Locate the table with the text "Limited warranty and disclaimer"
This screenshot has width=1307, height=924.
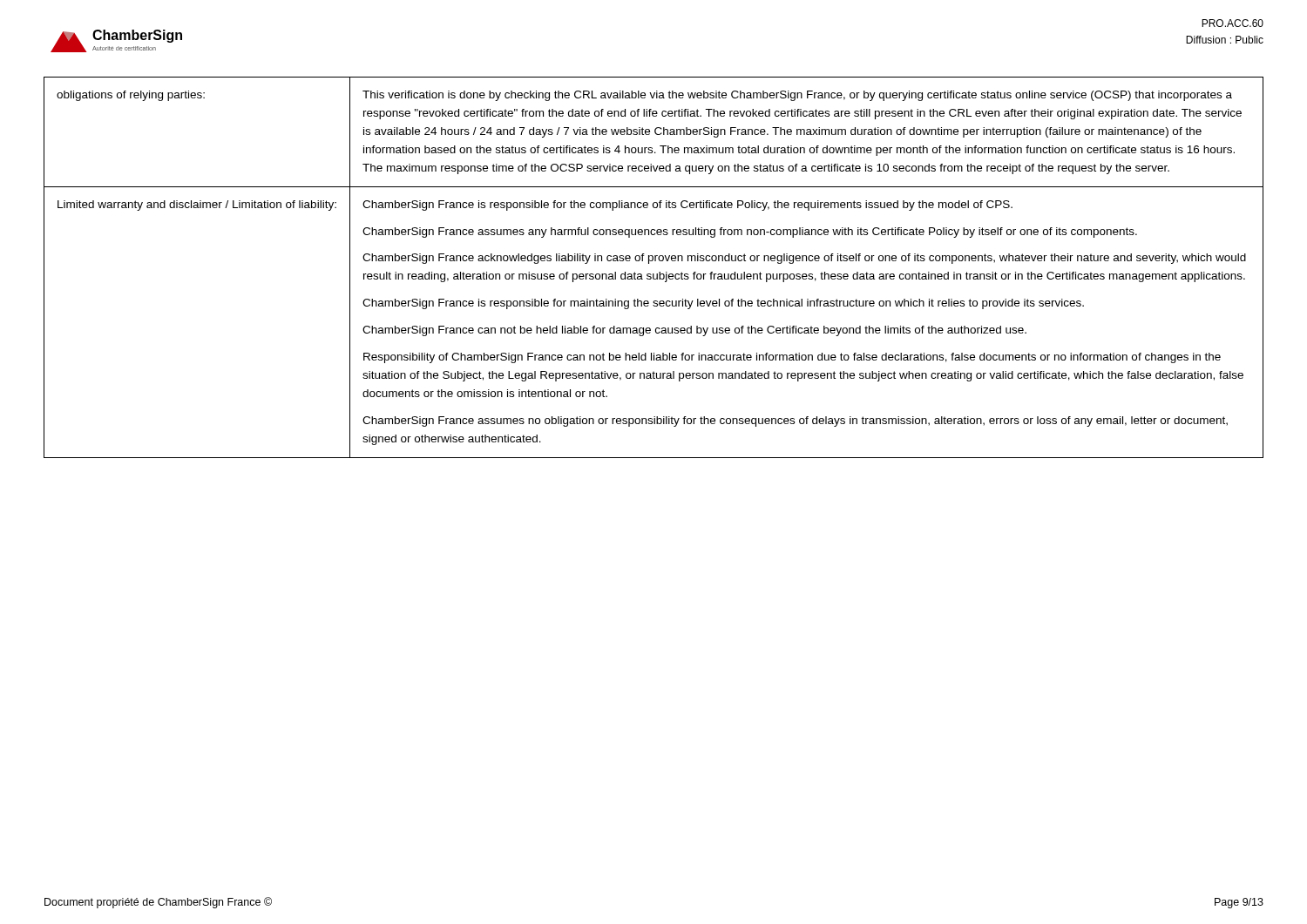click(x=654, y=267)
